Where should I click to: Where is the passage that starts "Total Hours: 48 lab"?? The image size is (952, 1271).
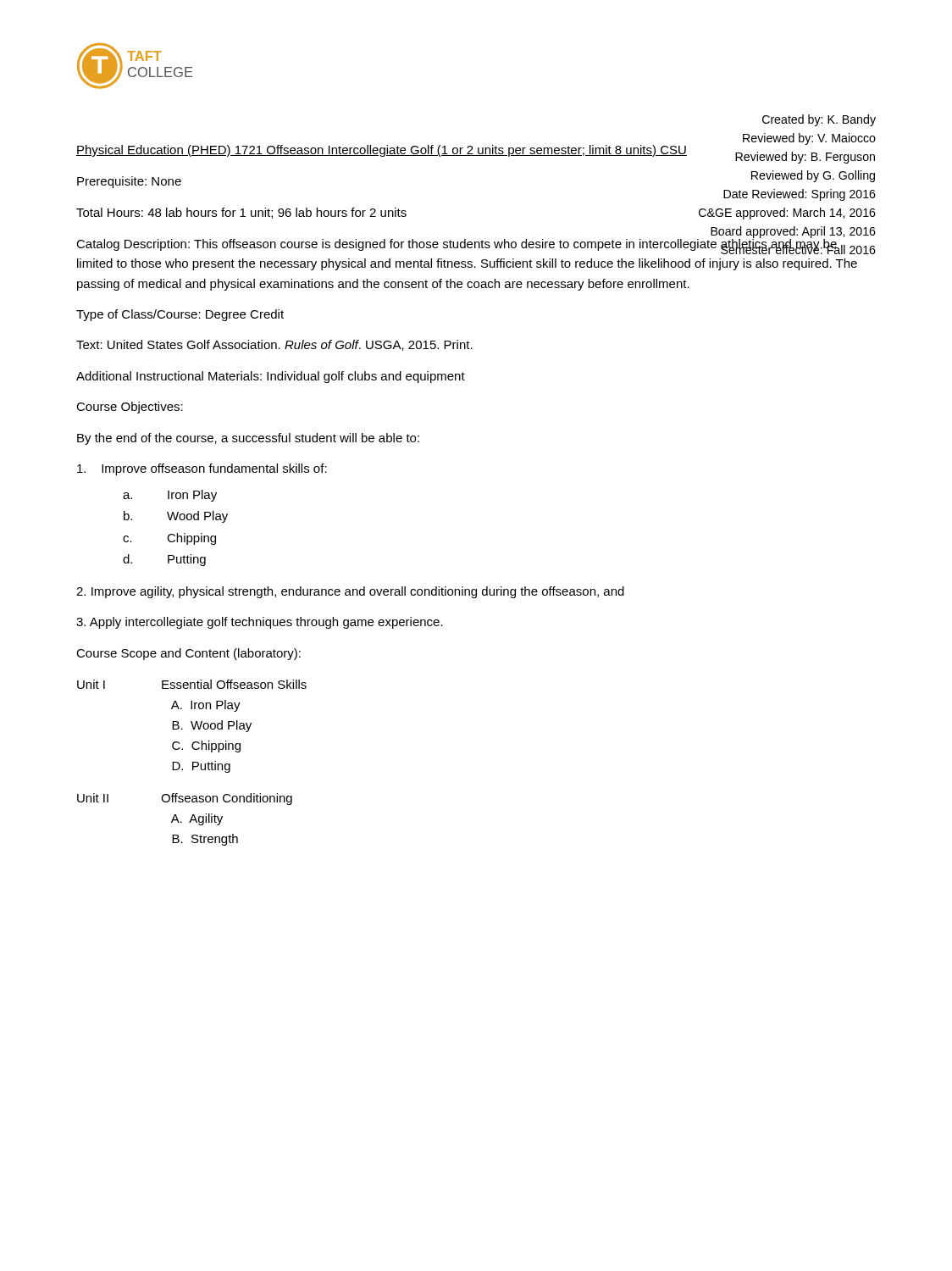click(x=242, y=212)
